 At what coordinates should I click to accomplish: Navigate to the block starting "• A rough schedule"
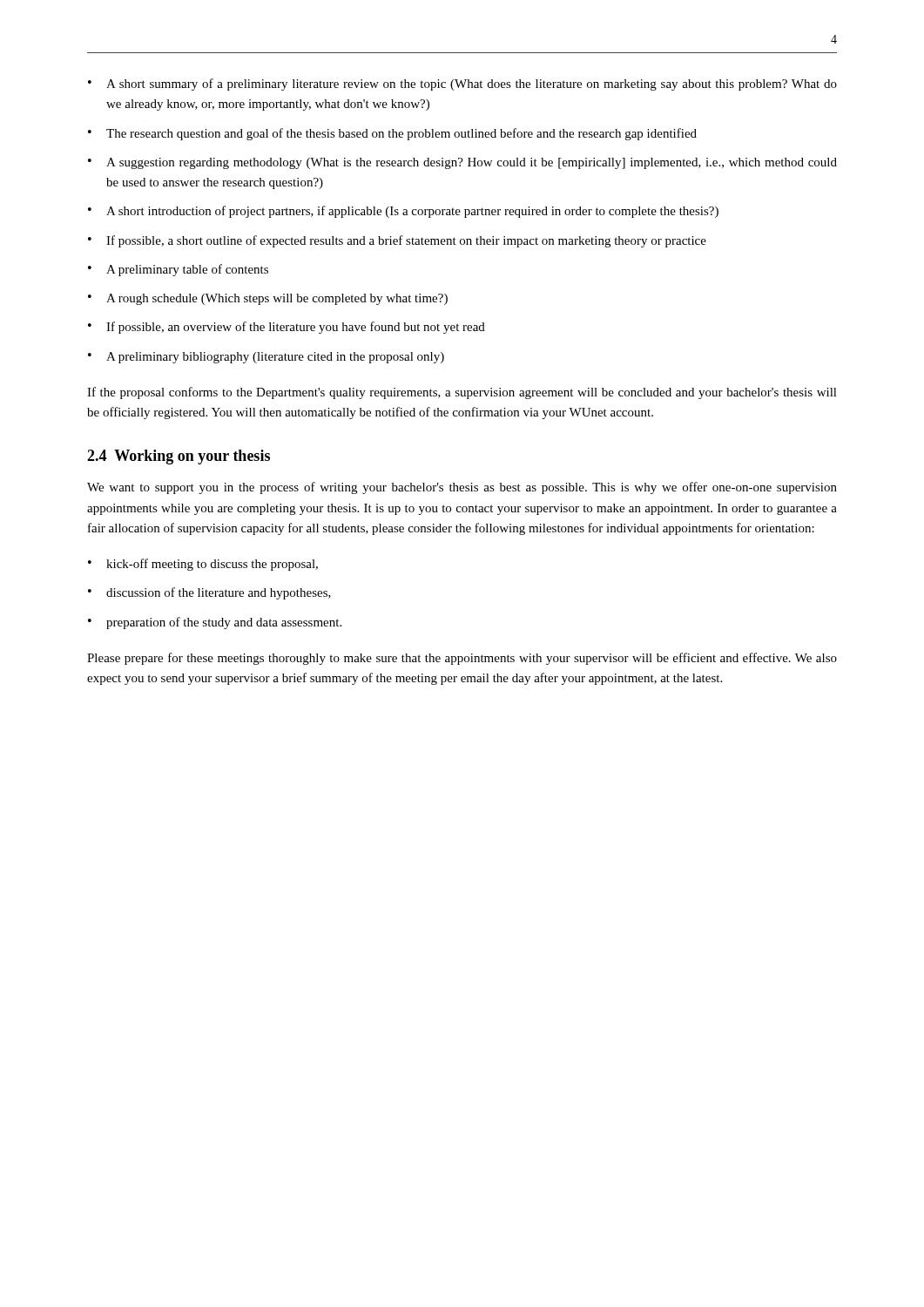pyautogui.click(x=268, y=299)
